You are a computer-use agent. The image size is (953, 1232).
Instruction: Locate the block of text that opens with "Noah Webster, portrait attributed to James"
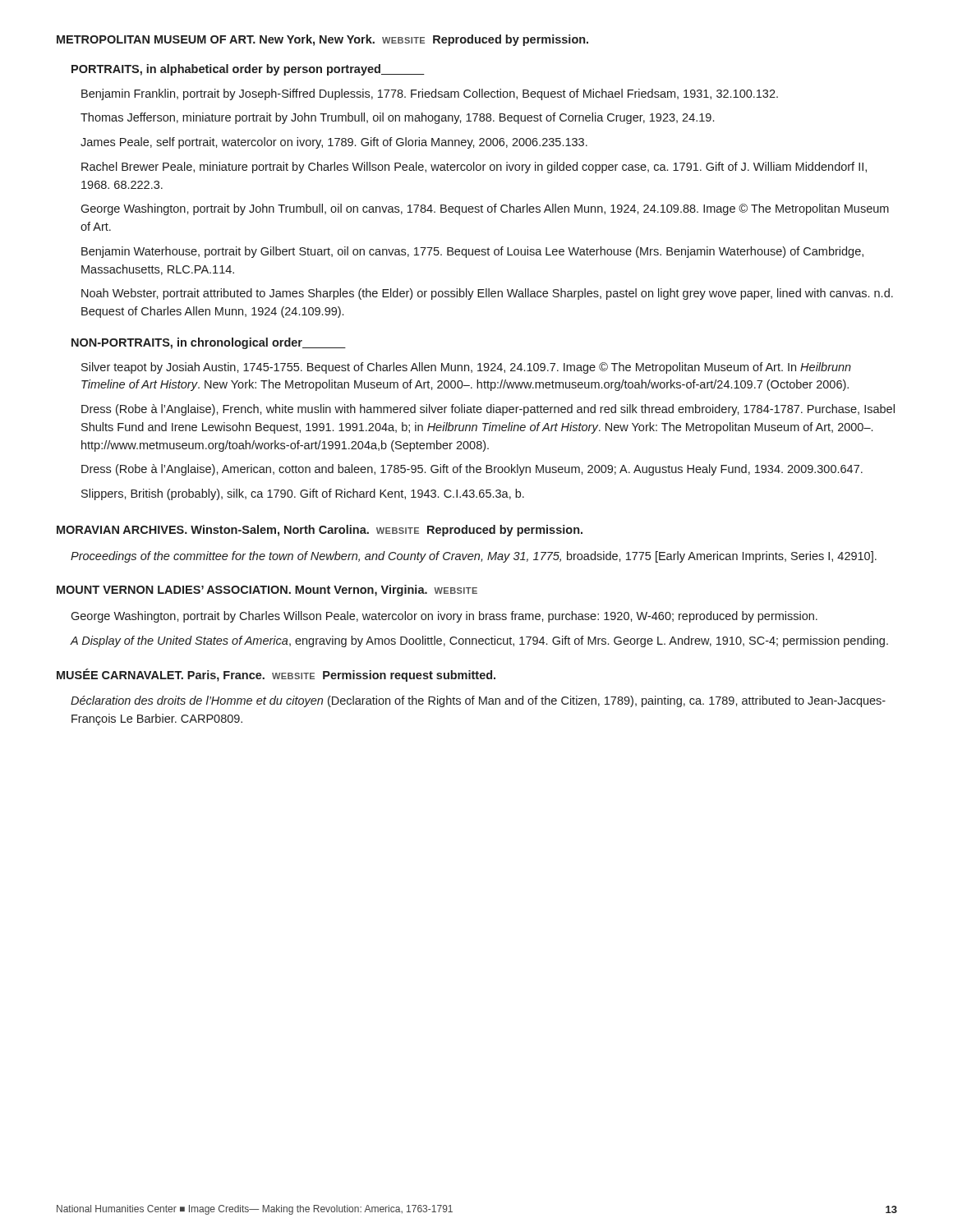coord(487,302)
